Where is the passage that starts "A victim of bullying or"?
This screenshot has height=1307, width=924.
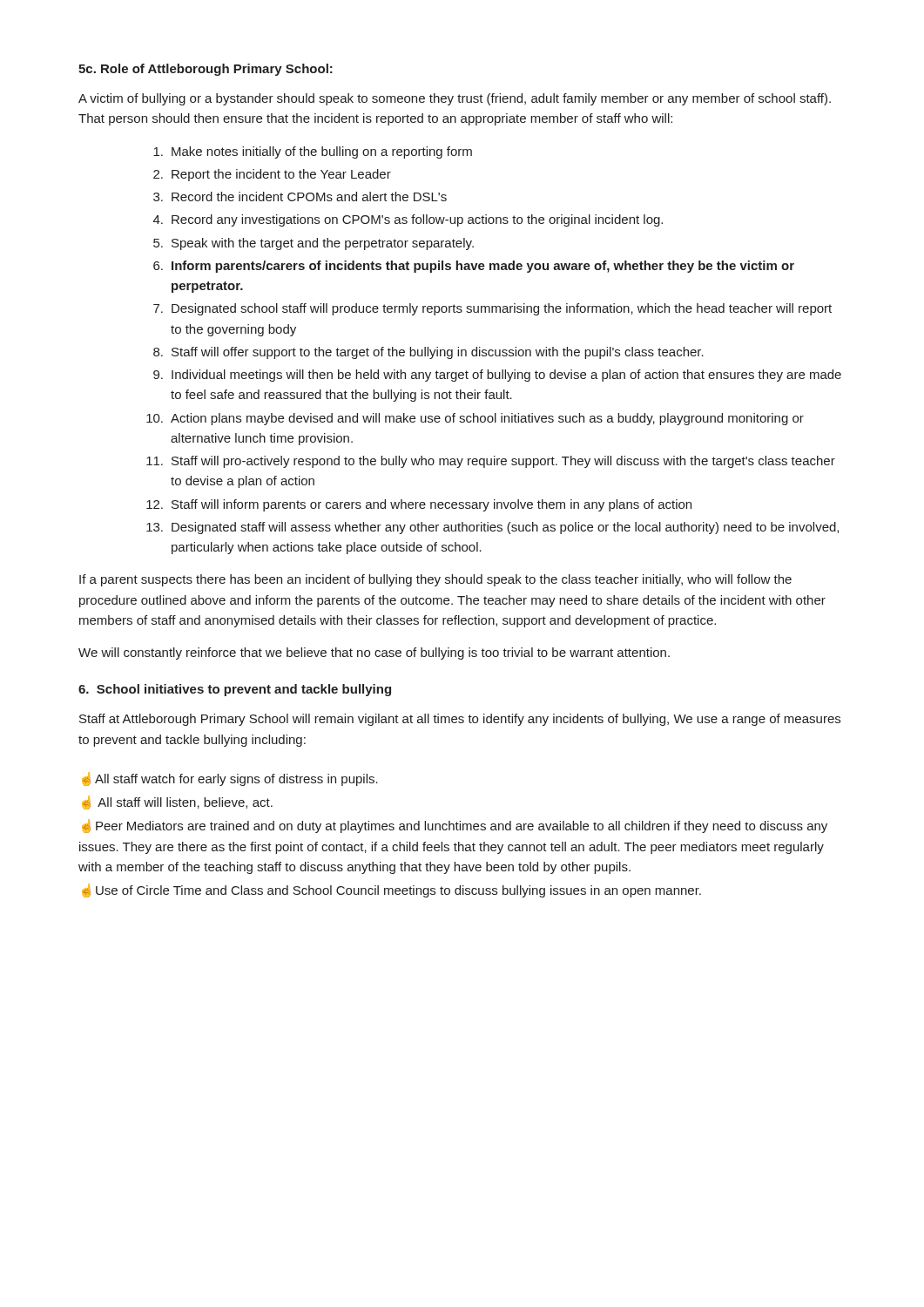(455, 108)
